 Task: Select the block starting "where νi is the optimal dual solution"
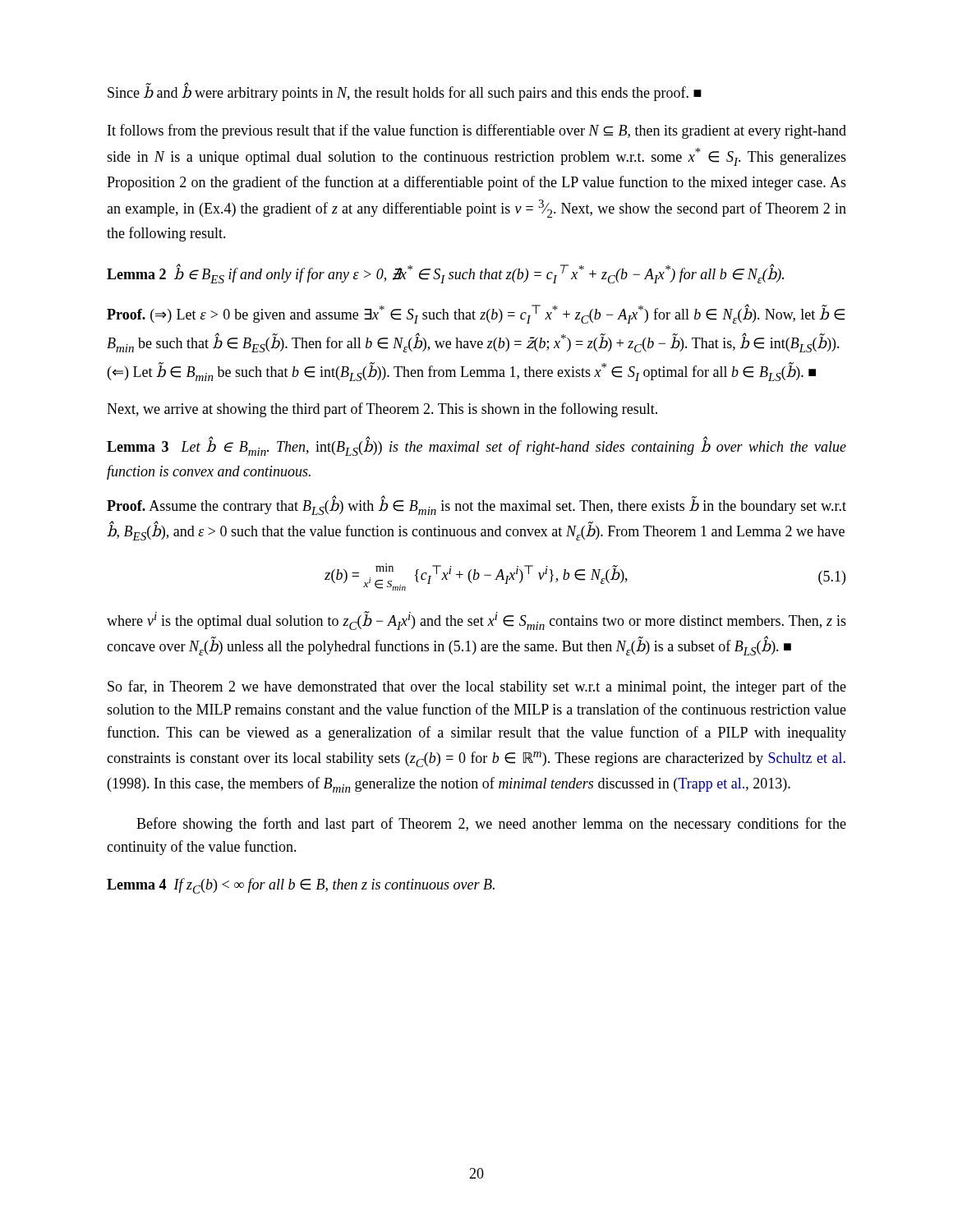[476, 634]
